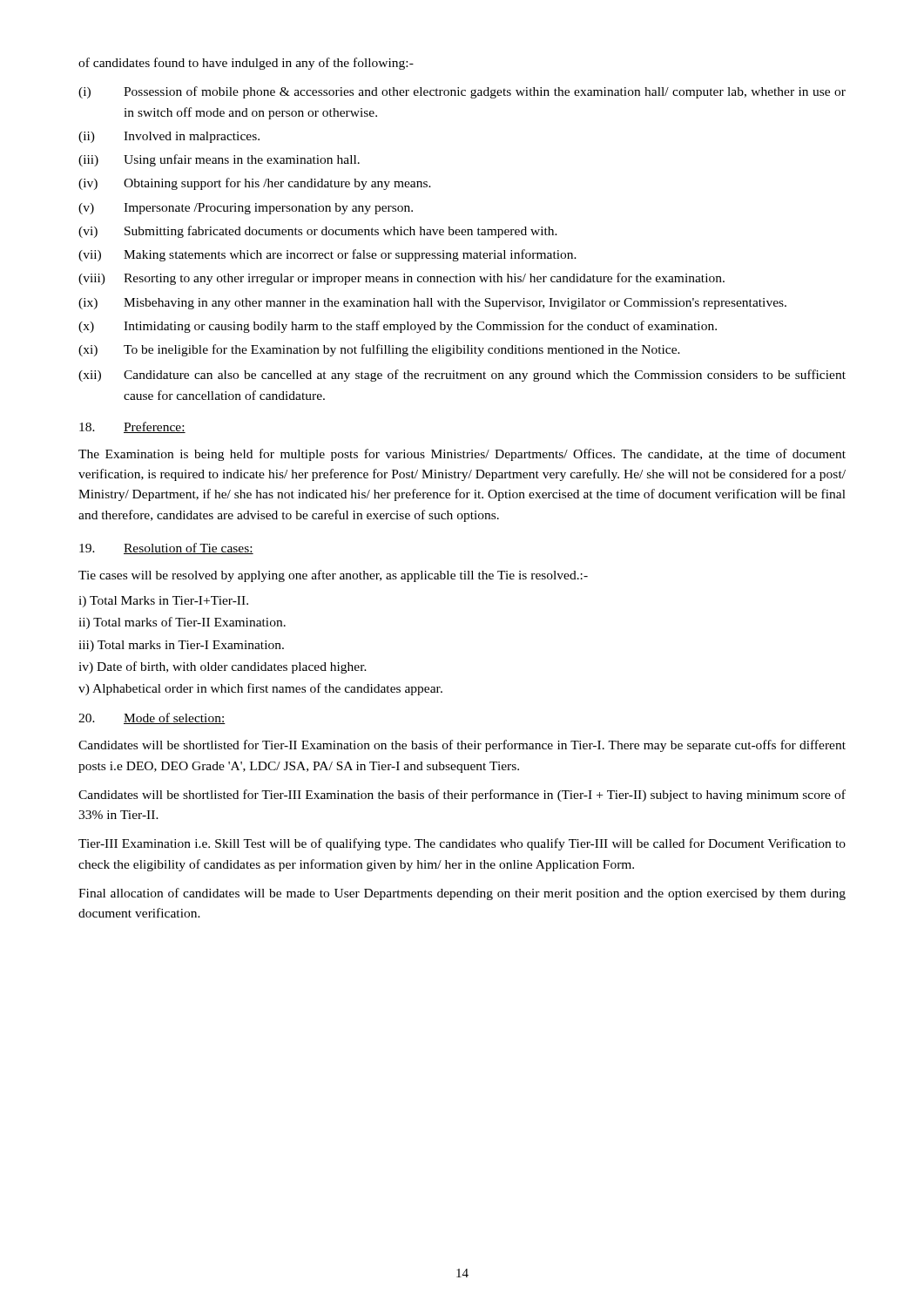Screen dimensions: 1307x924
Task: Select the block starting "(xii) Candidature can also be"
Action: pyautogui.click(x=462, y=385)
